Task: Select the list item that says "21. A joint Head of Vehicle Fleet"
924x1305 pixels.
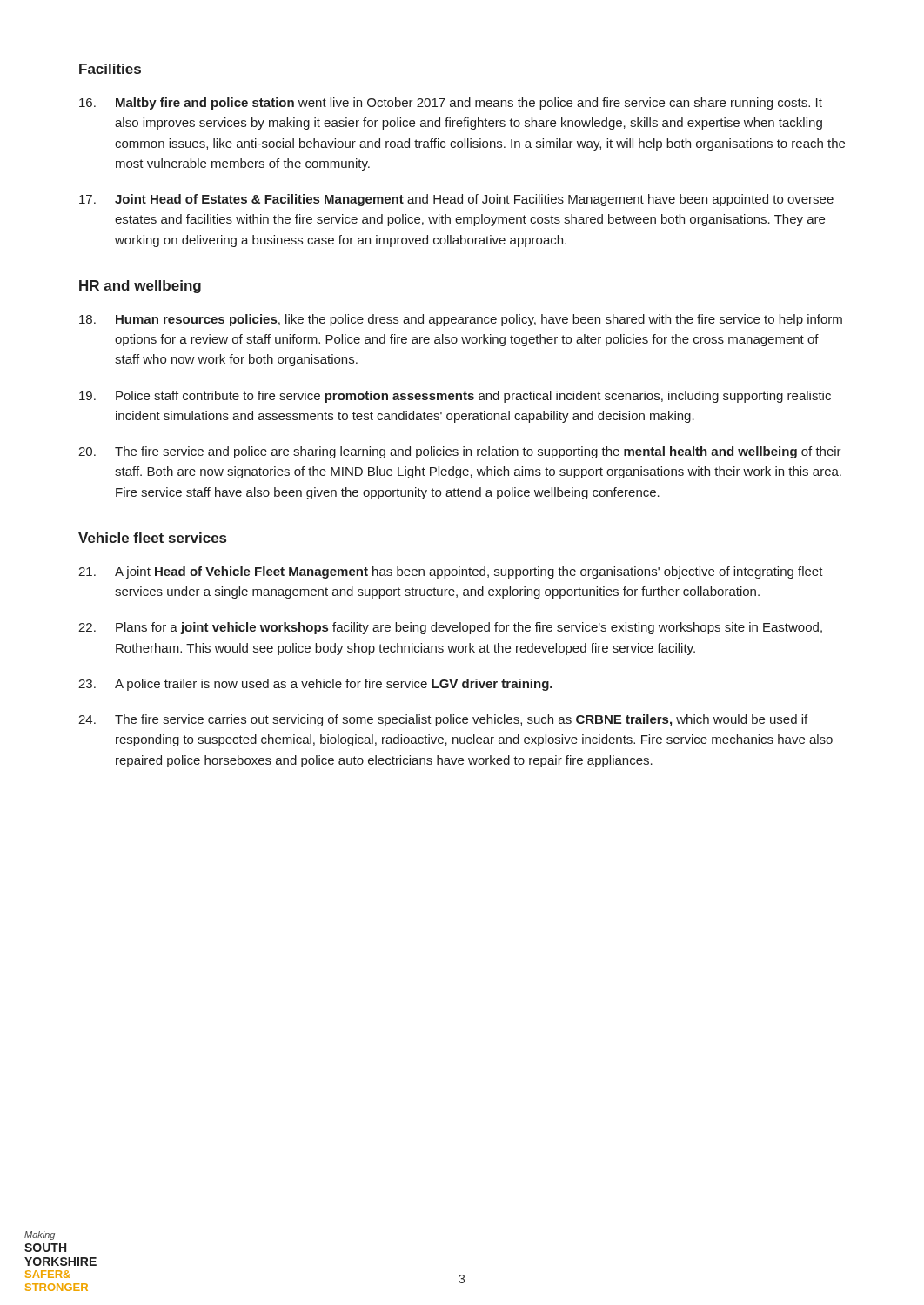Action: tap(462, 581)
